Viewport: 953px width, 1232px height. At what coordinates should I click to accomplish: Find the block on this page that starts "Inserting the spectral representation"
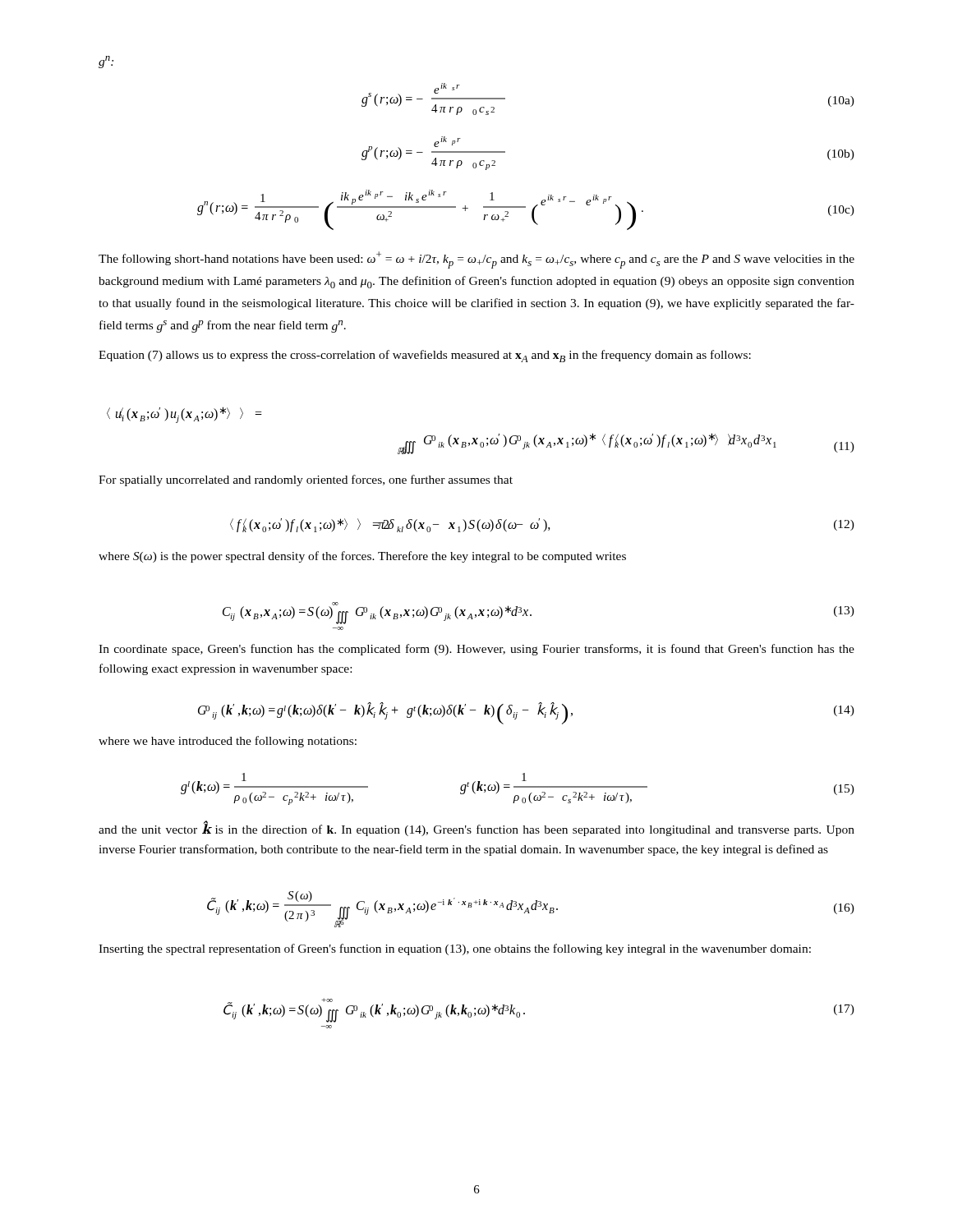455,948
